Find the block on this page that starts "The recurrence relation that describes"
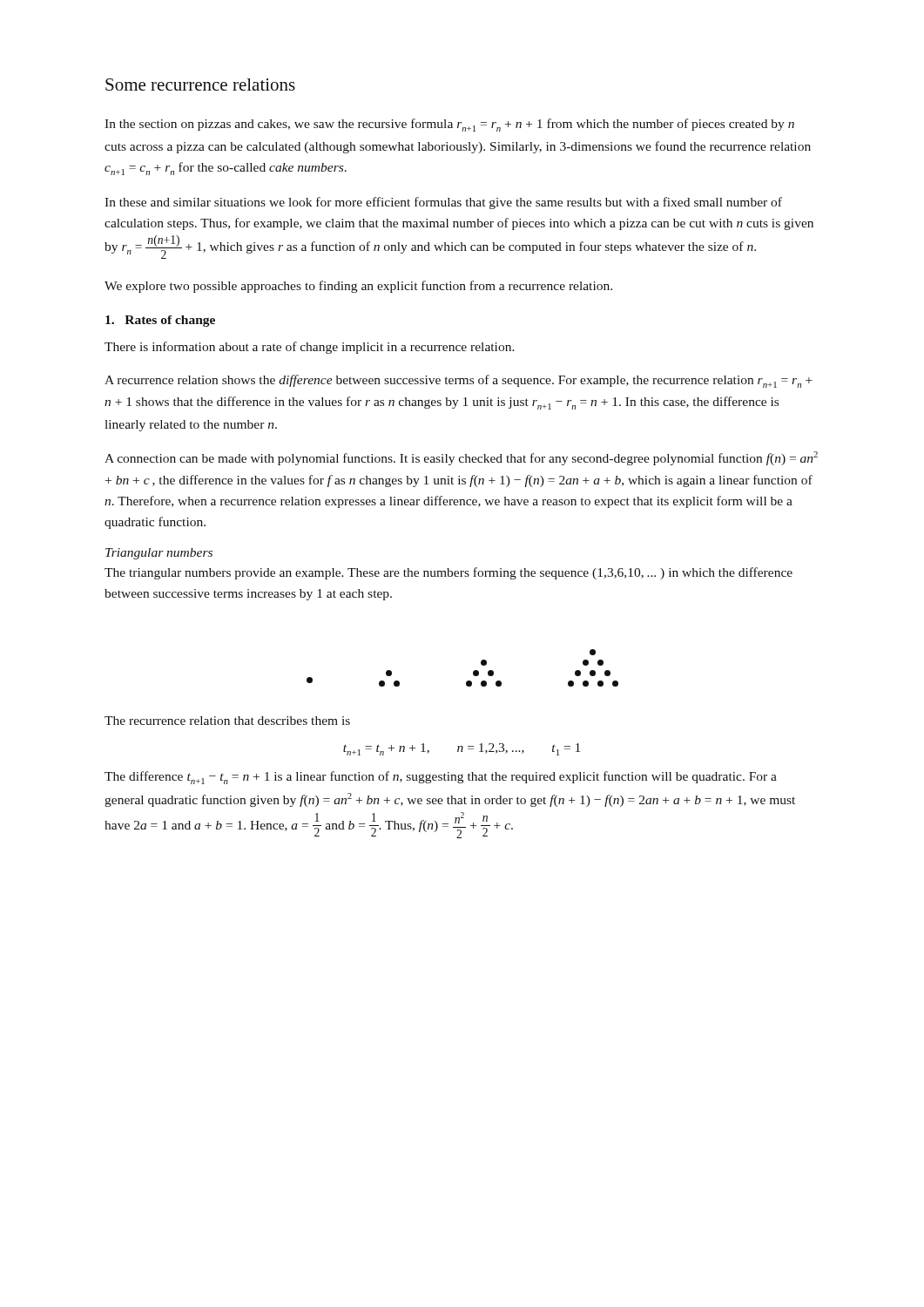 227,720
